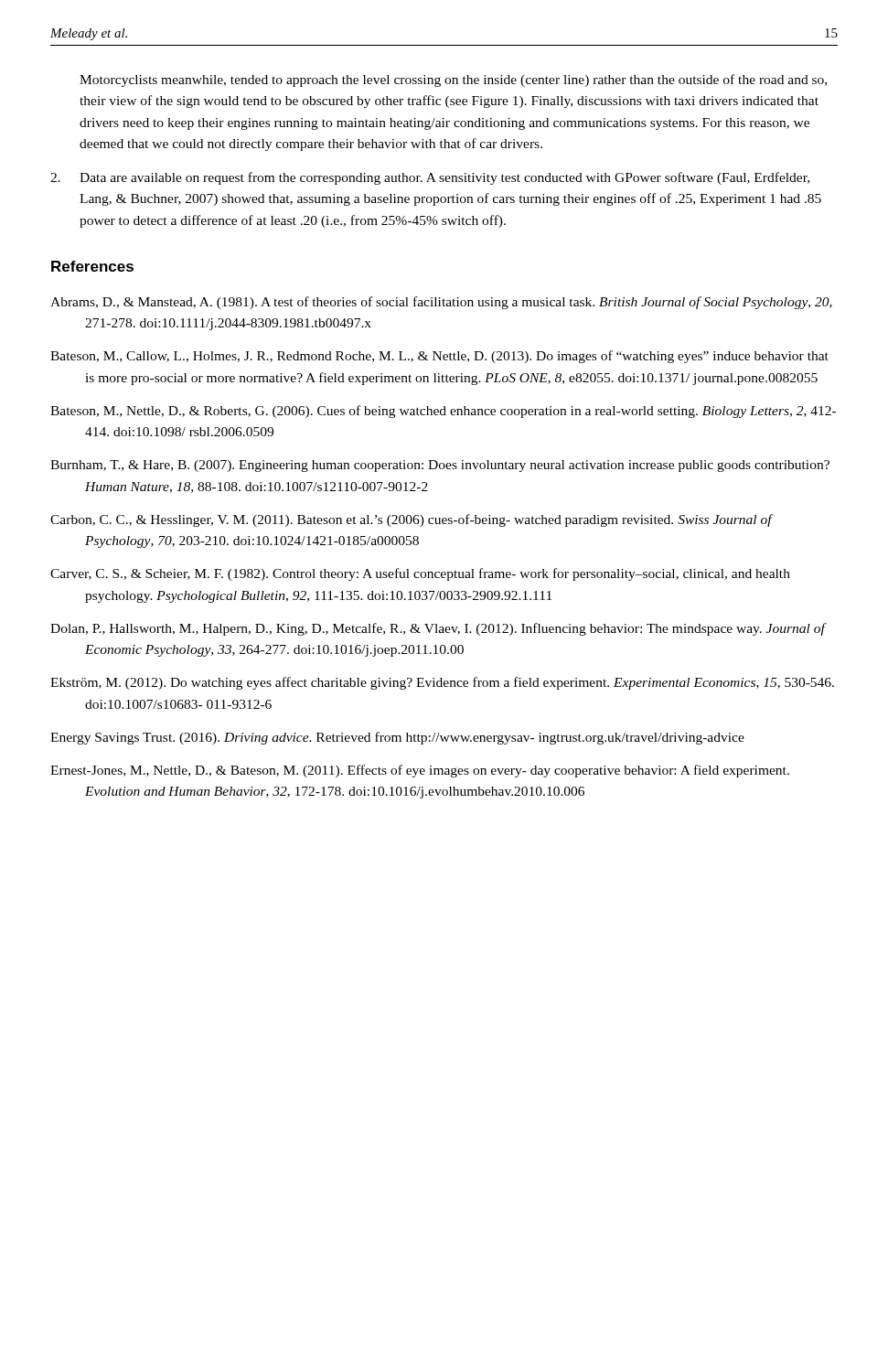Find the element starting "Ernest-Jones, M., Nettle, D., &"
Image resolution: width=888 pixels, height=1372 pixels.
click(x=420, y=780)
